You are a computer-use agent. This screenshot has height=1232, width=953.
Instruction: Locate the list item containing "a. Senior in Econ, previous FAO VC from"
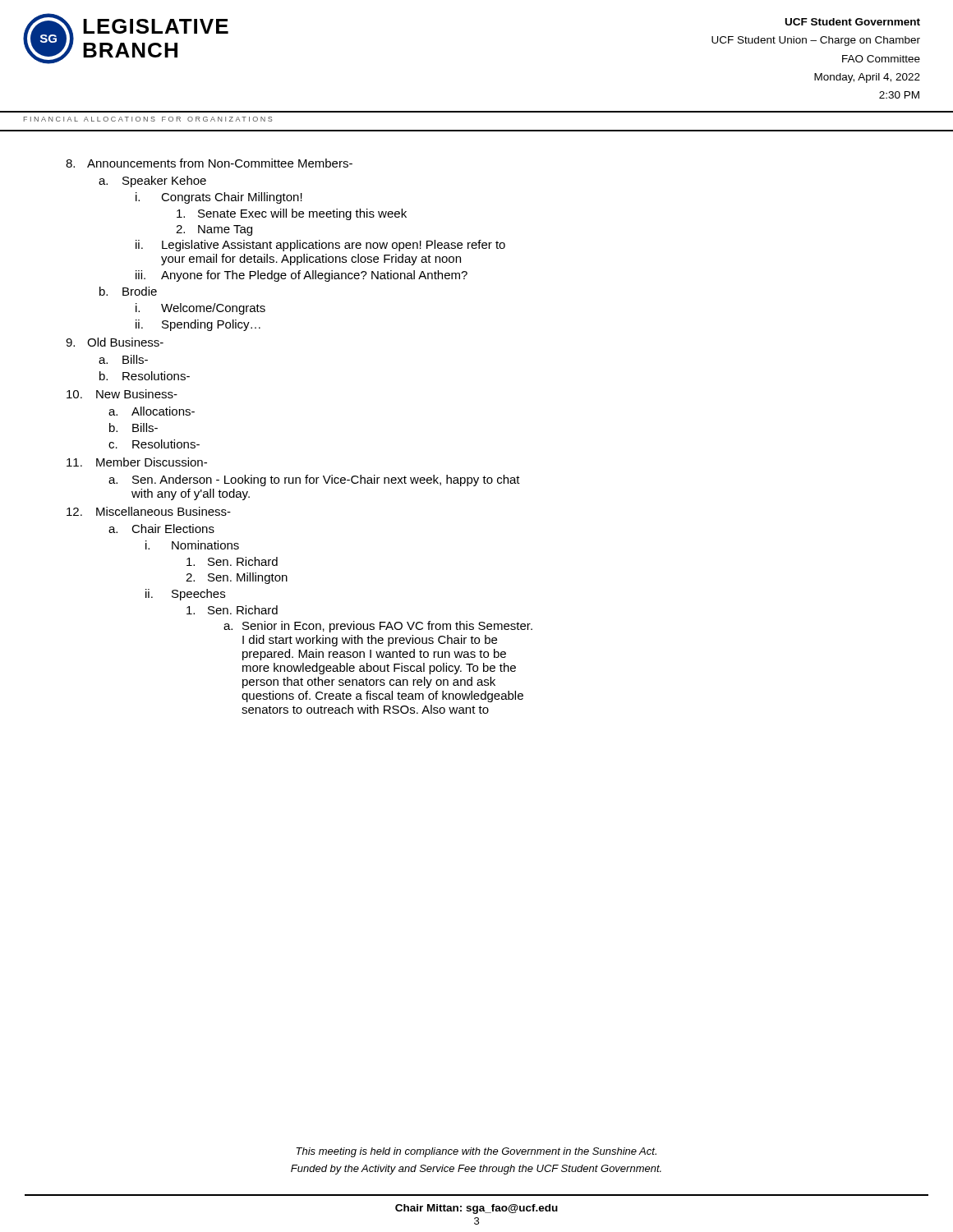coord(378,668)
